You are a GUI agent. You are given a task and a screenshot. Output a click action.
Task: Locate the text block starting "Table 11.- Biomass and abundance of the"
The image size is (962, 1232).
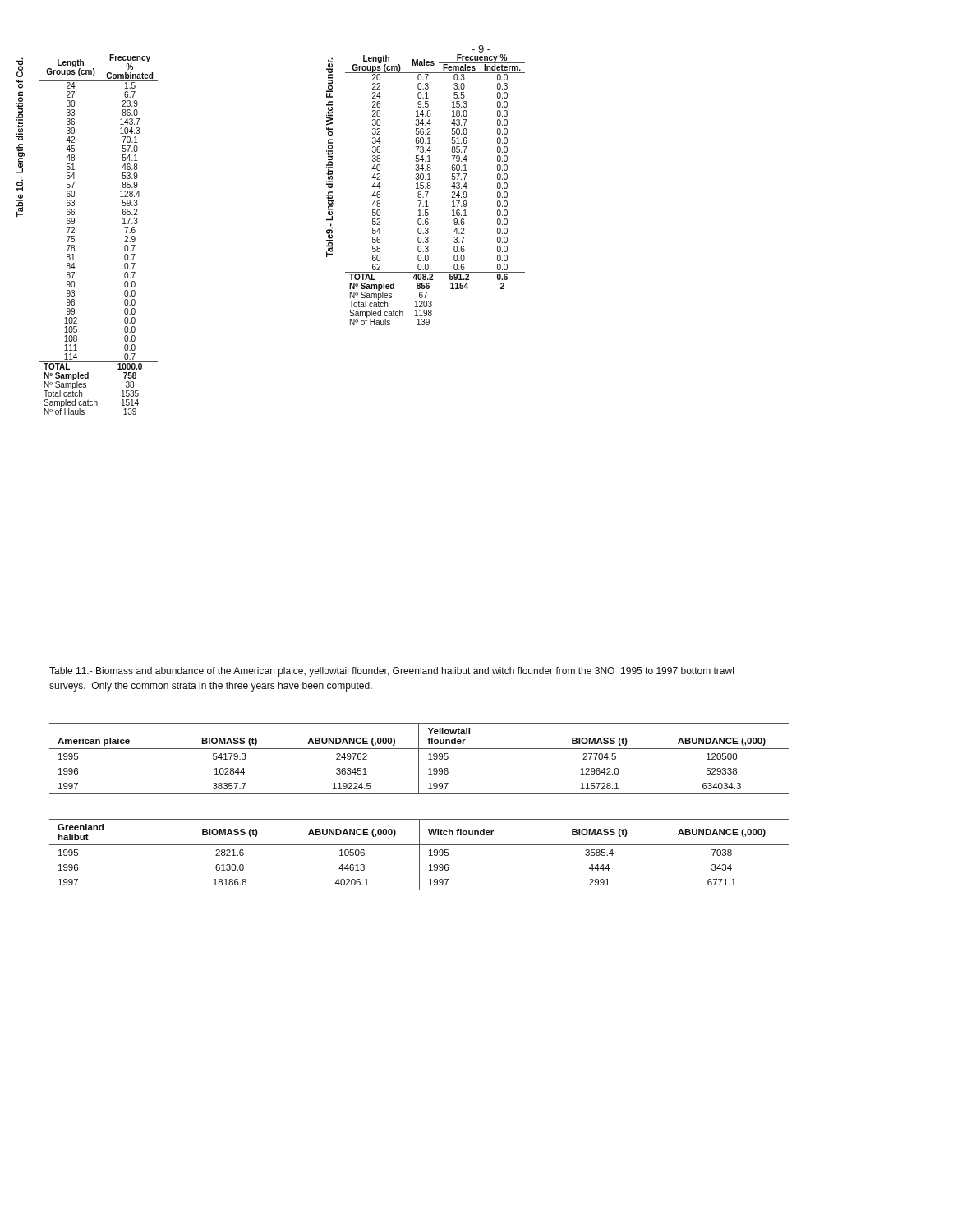point(392,678)
